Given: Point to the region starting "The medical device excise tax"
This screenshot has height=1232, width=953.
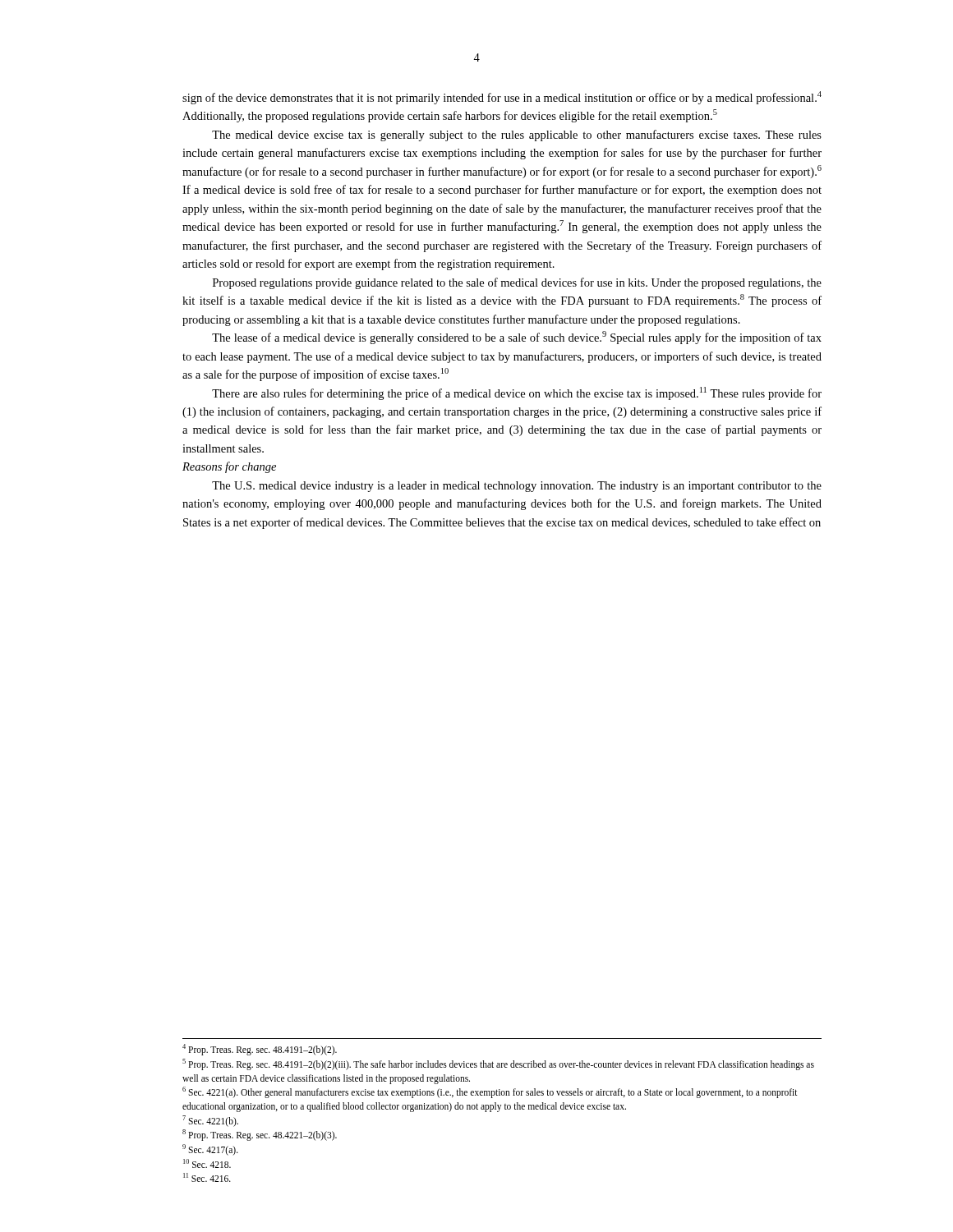Looking at the screenshot, I should pos(502,199).
